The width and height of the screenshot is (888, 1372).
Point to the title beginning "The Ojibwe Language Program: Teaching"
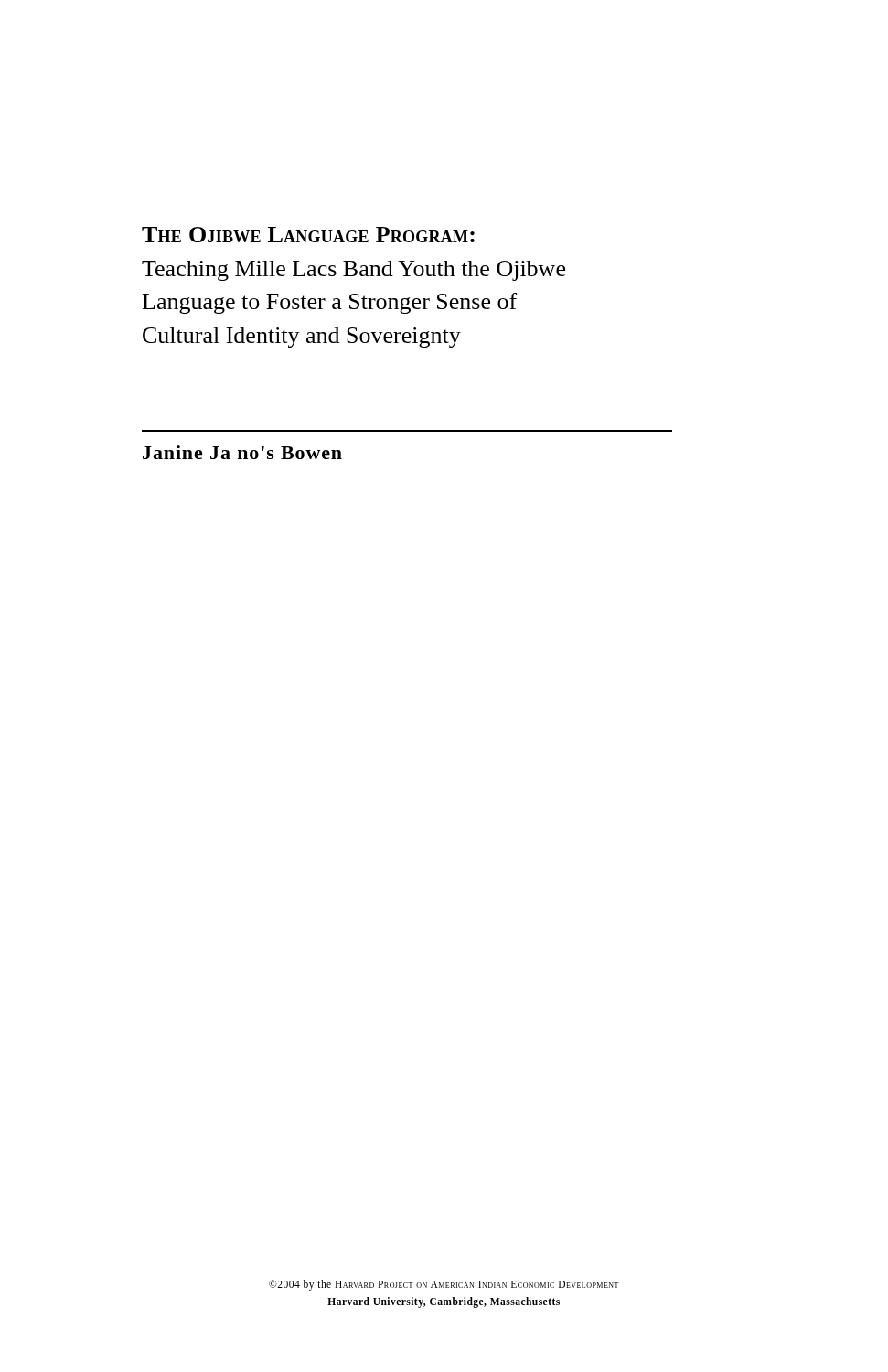[407, 286]
